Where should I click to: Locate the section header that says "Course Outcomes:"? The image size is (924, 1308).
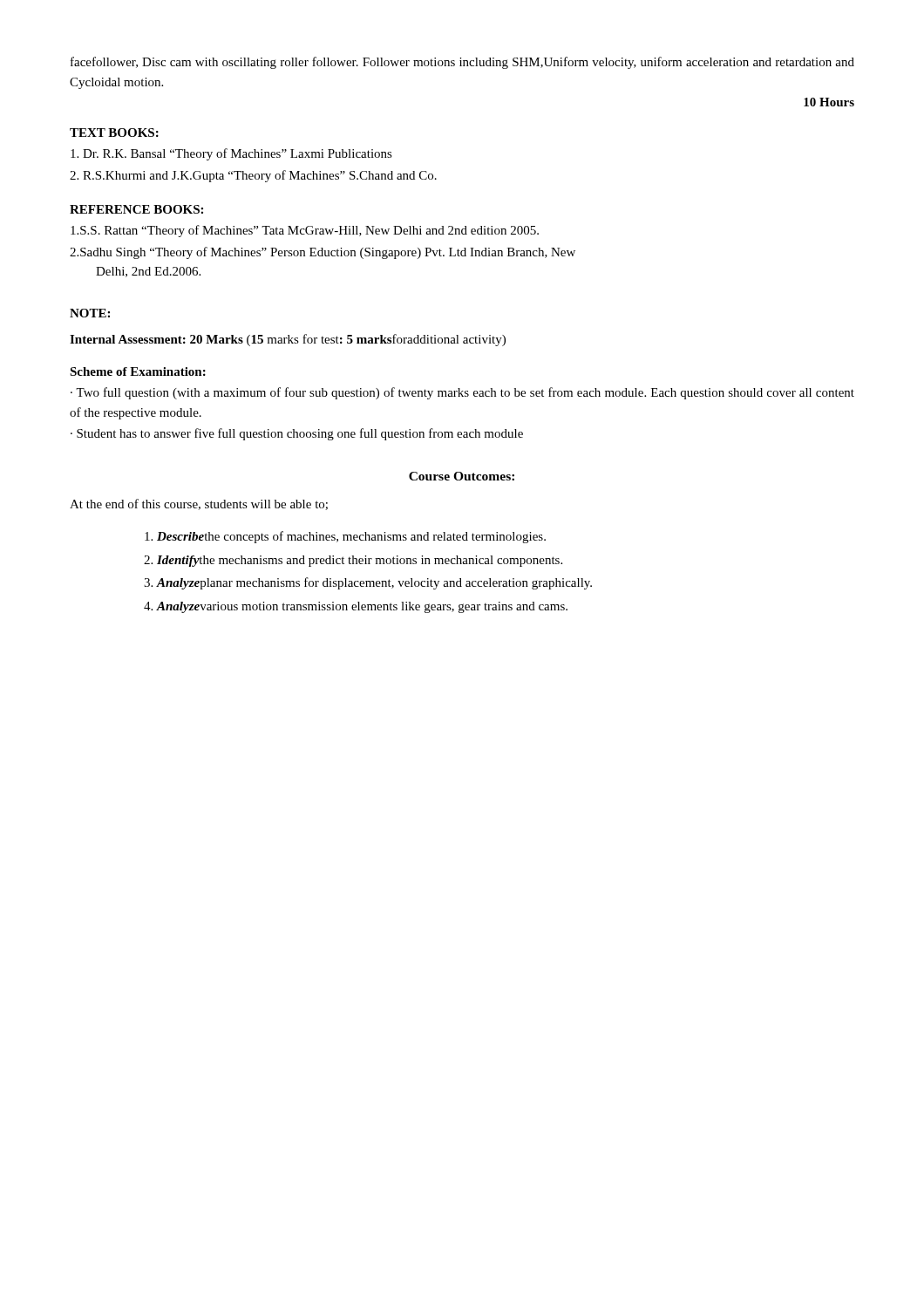coord(462,475)
